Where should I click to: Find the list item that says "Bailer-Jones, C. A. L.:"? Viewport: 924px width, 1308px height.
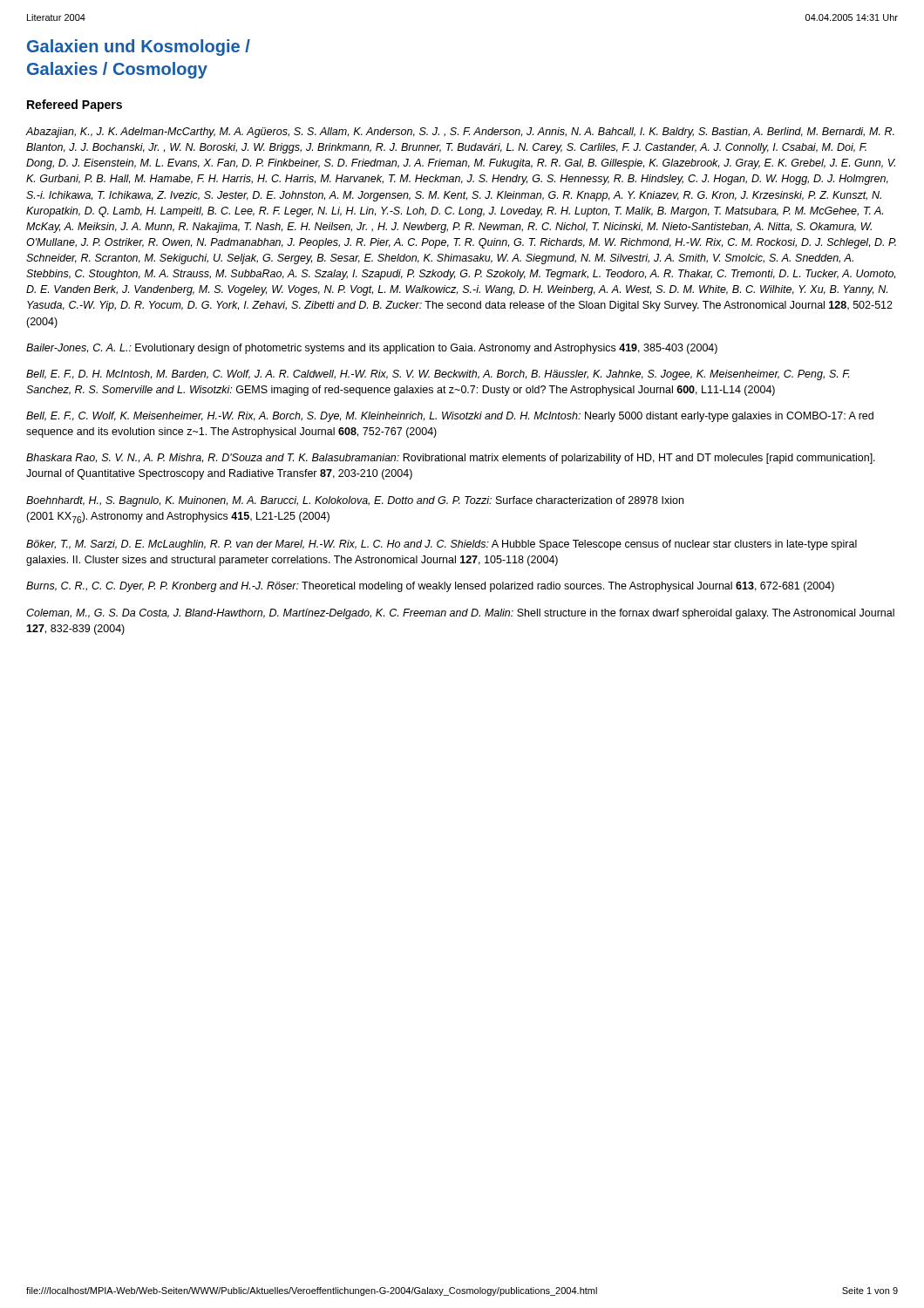tap(372, 348)
